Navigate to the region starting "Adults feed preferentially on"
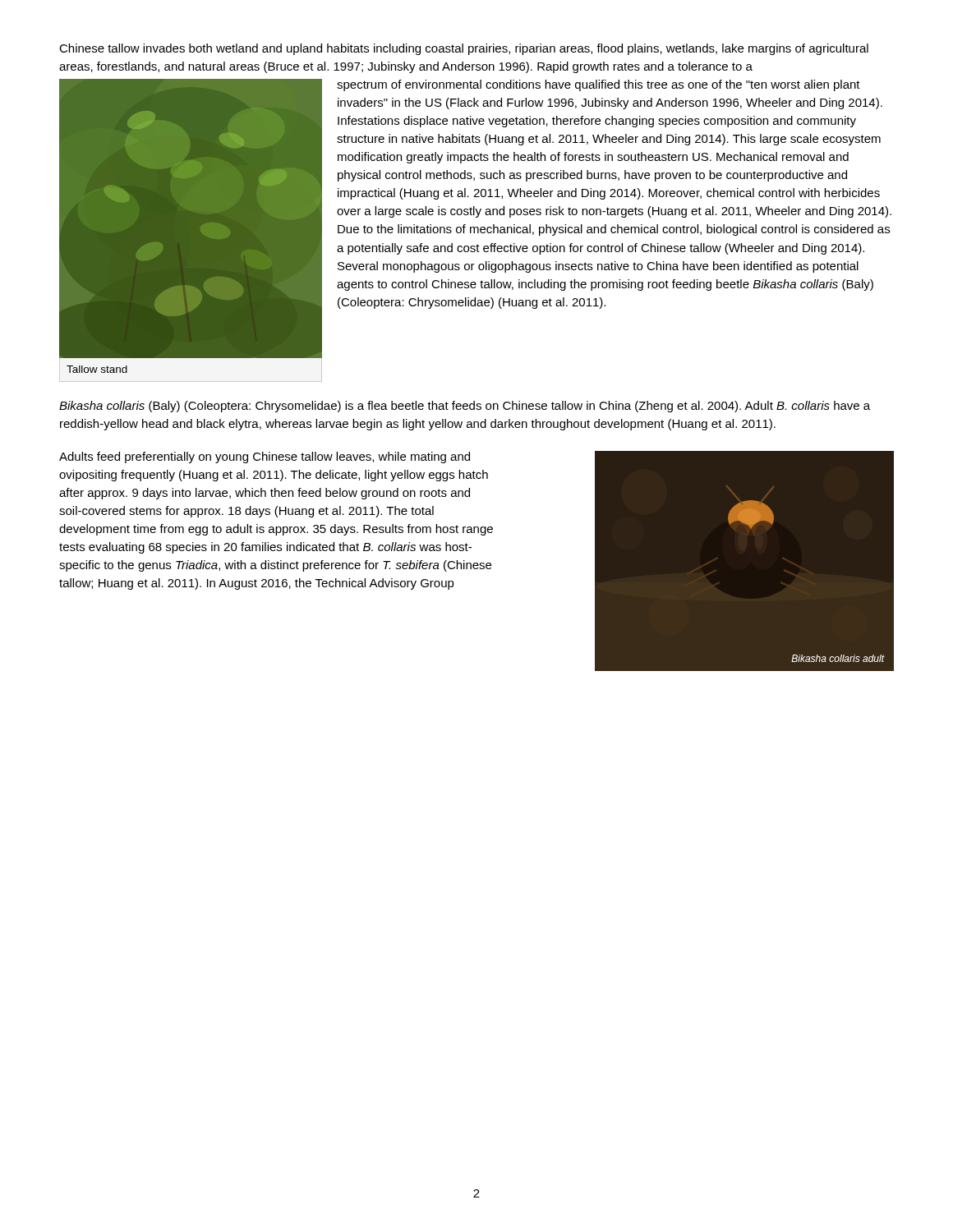This screenshot has width=953, height=1232. [276, 519]
